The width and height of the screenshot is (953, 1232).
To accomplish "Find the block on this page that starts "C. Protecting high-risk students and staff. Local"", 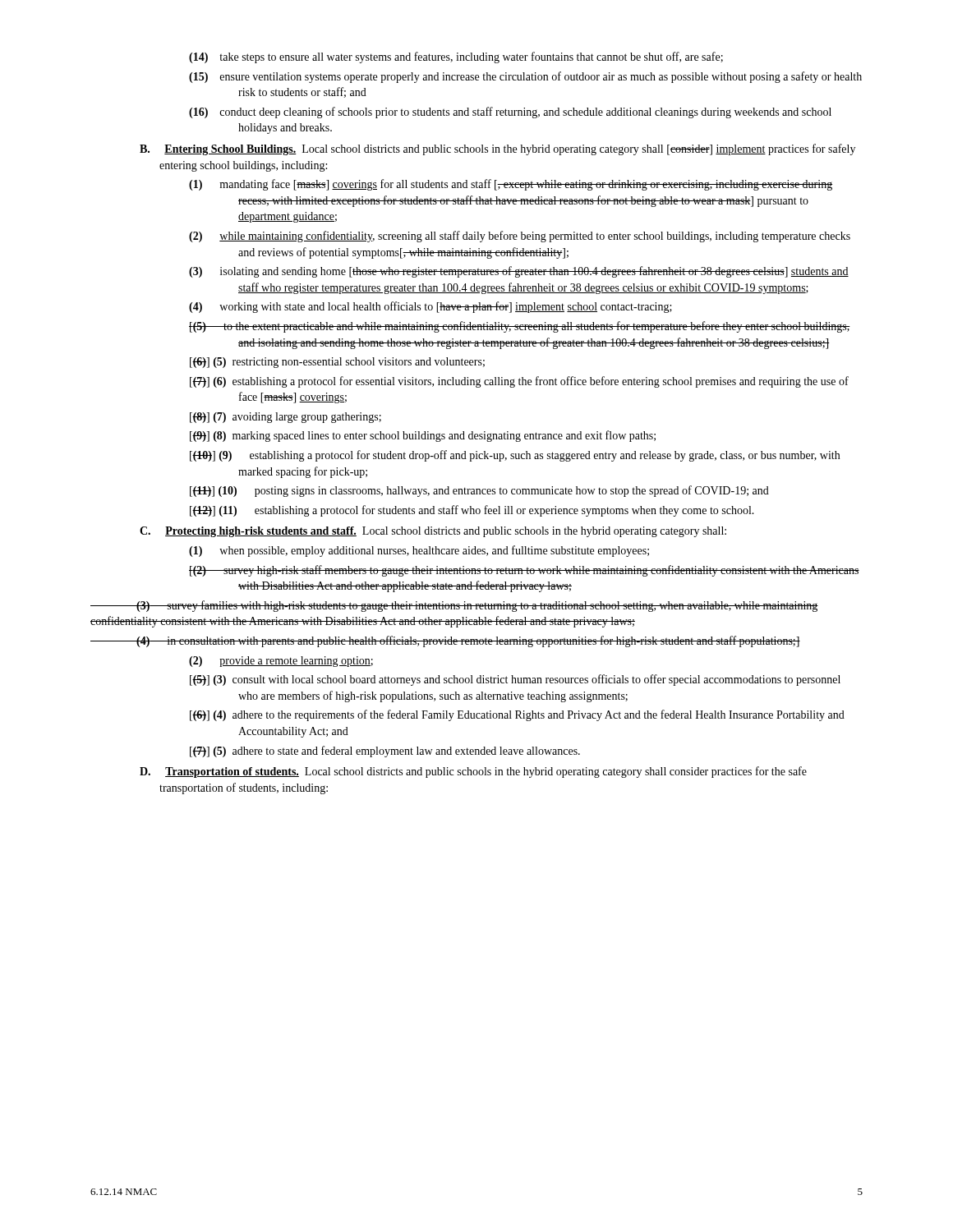I will pos(501,532).
